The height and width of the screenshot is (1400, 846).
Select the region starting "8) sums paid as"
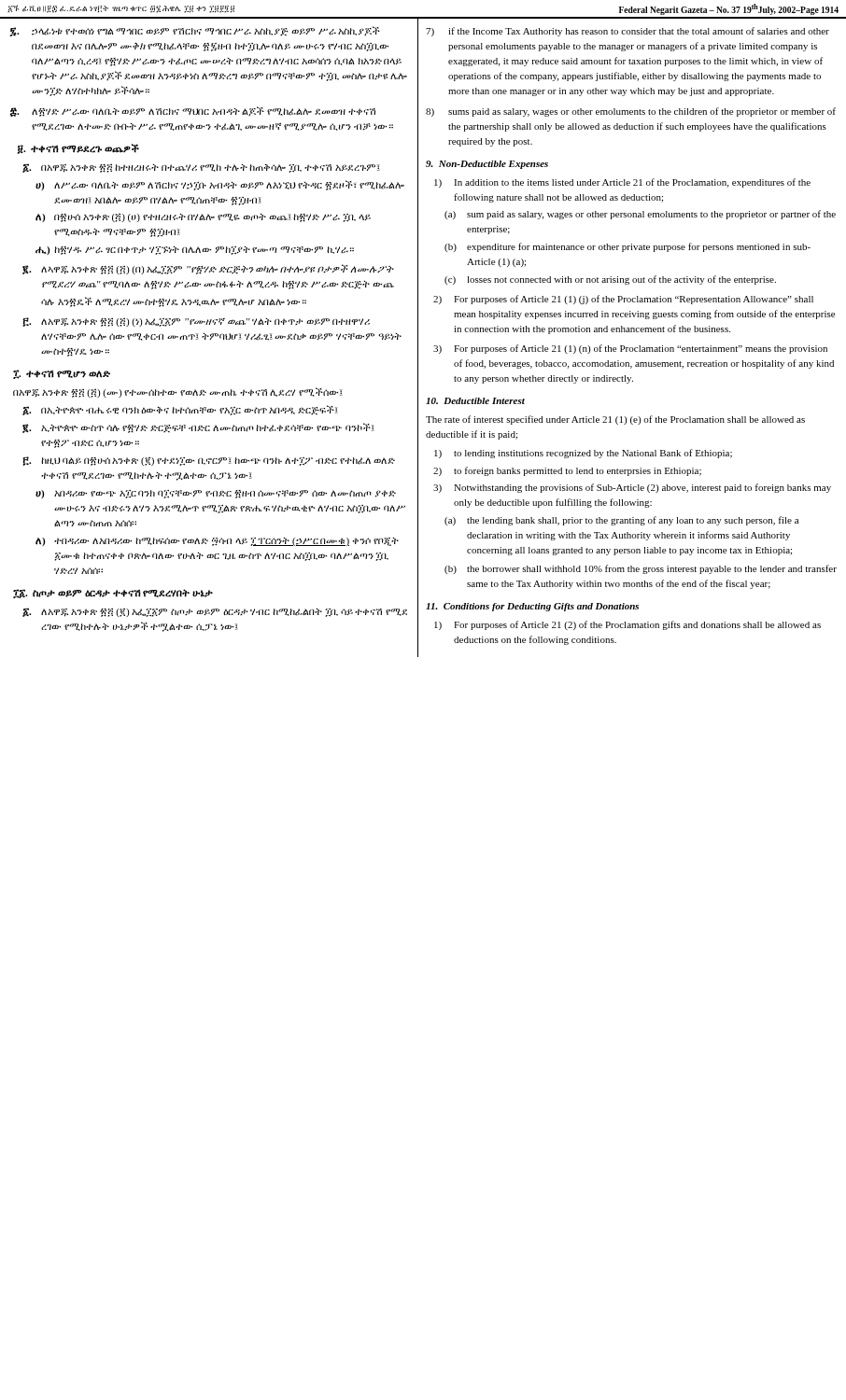point(631,127)
